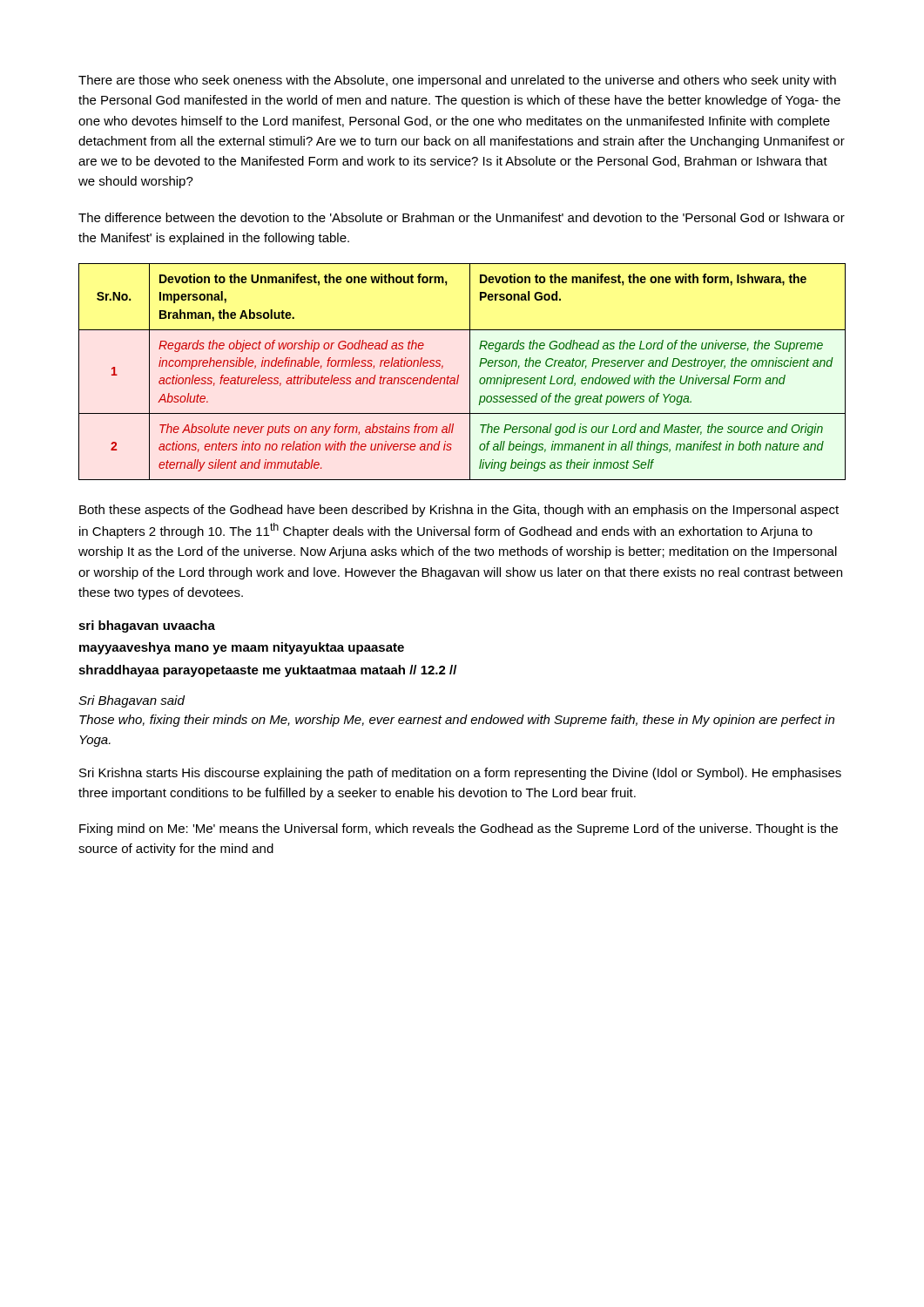The height and width of the screenshot is (1307, 924).
Task: Find the block on this page that starts "Both these aspects of the"
Action: (461, 551)
